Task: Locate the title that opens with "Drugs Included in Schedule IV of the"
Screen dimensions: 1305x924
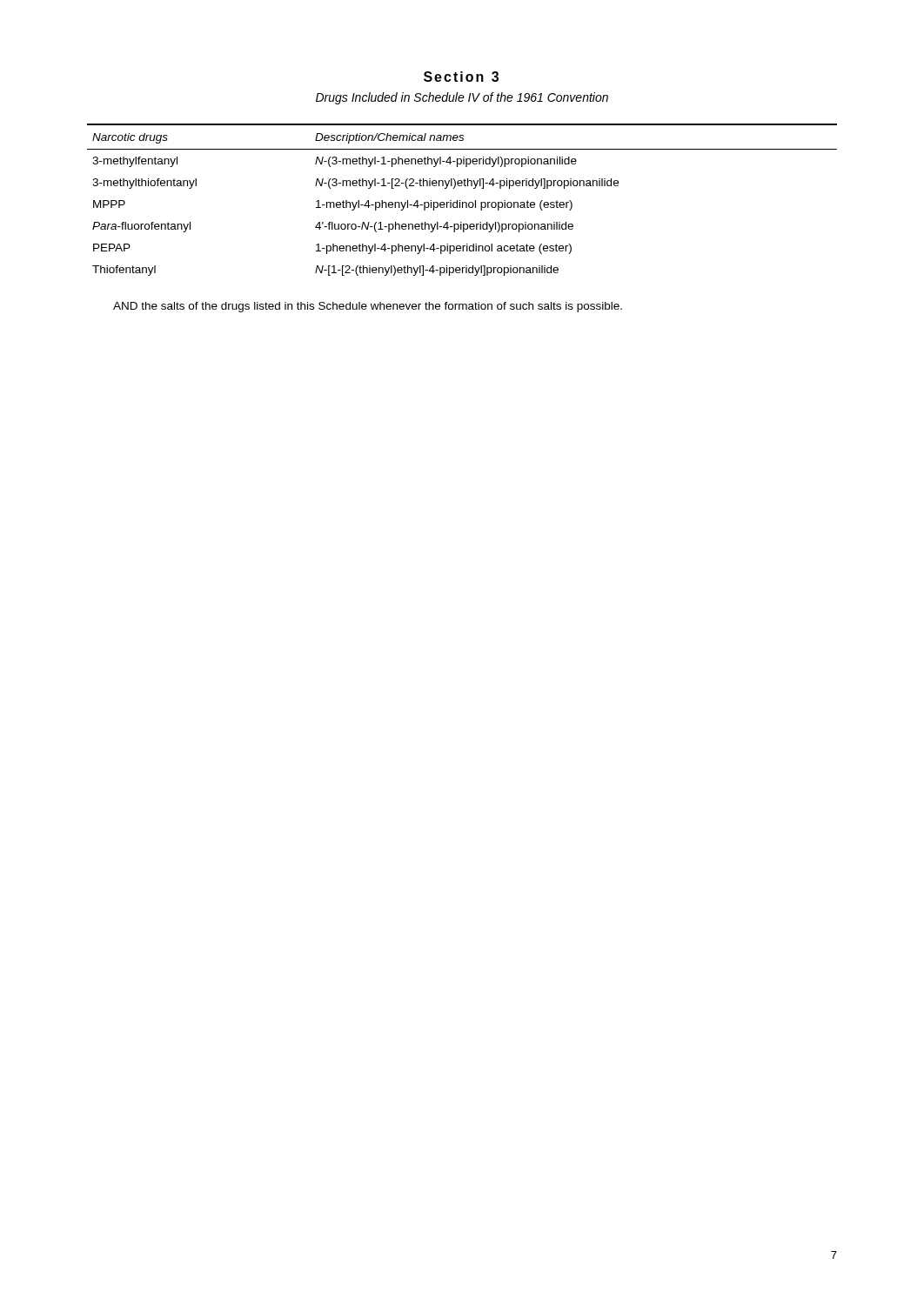Action: tap(462, 97)
